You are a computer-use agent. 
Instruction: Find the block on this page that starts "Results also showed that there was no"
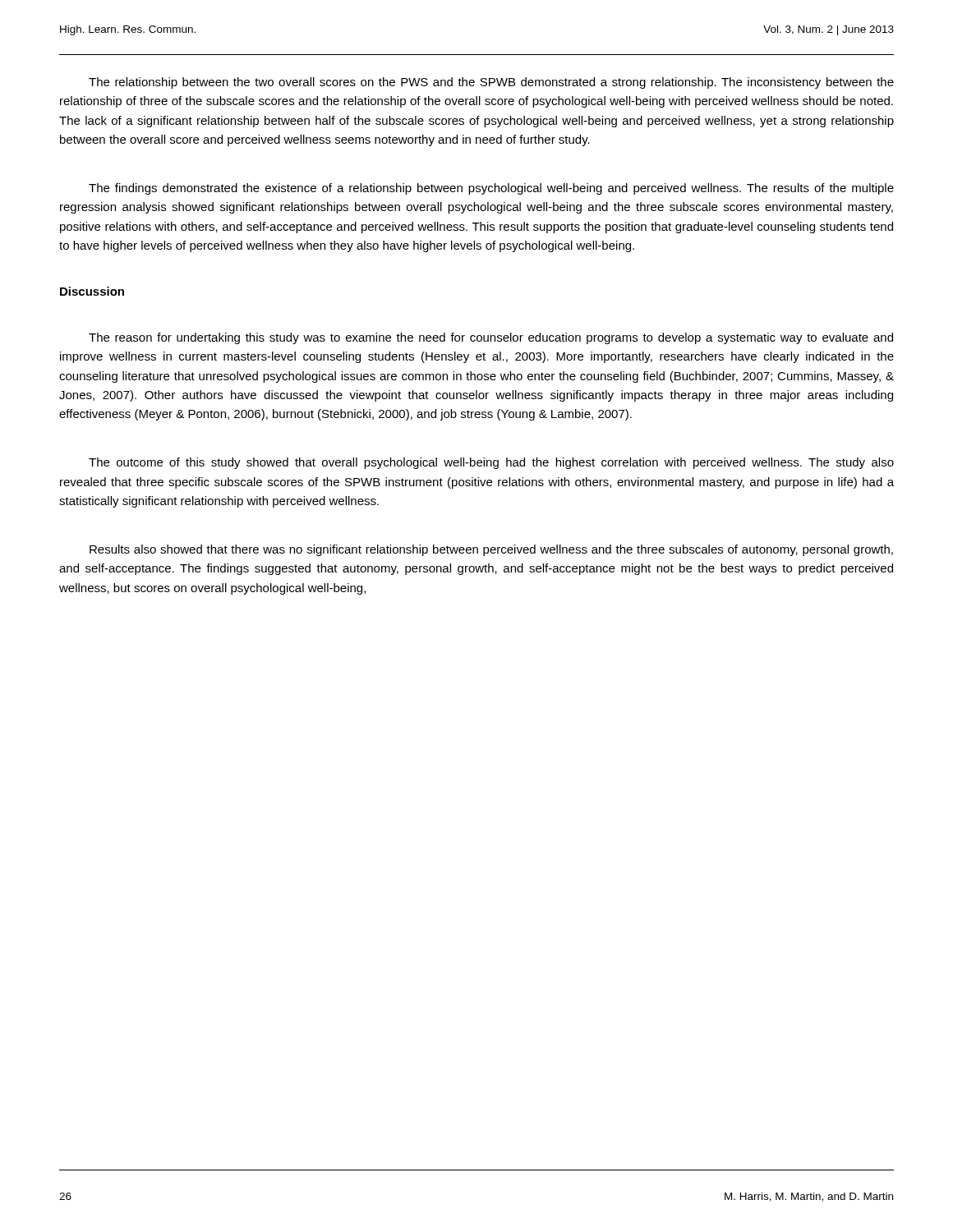coord(476,568)
